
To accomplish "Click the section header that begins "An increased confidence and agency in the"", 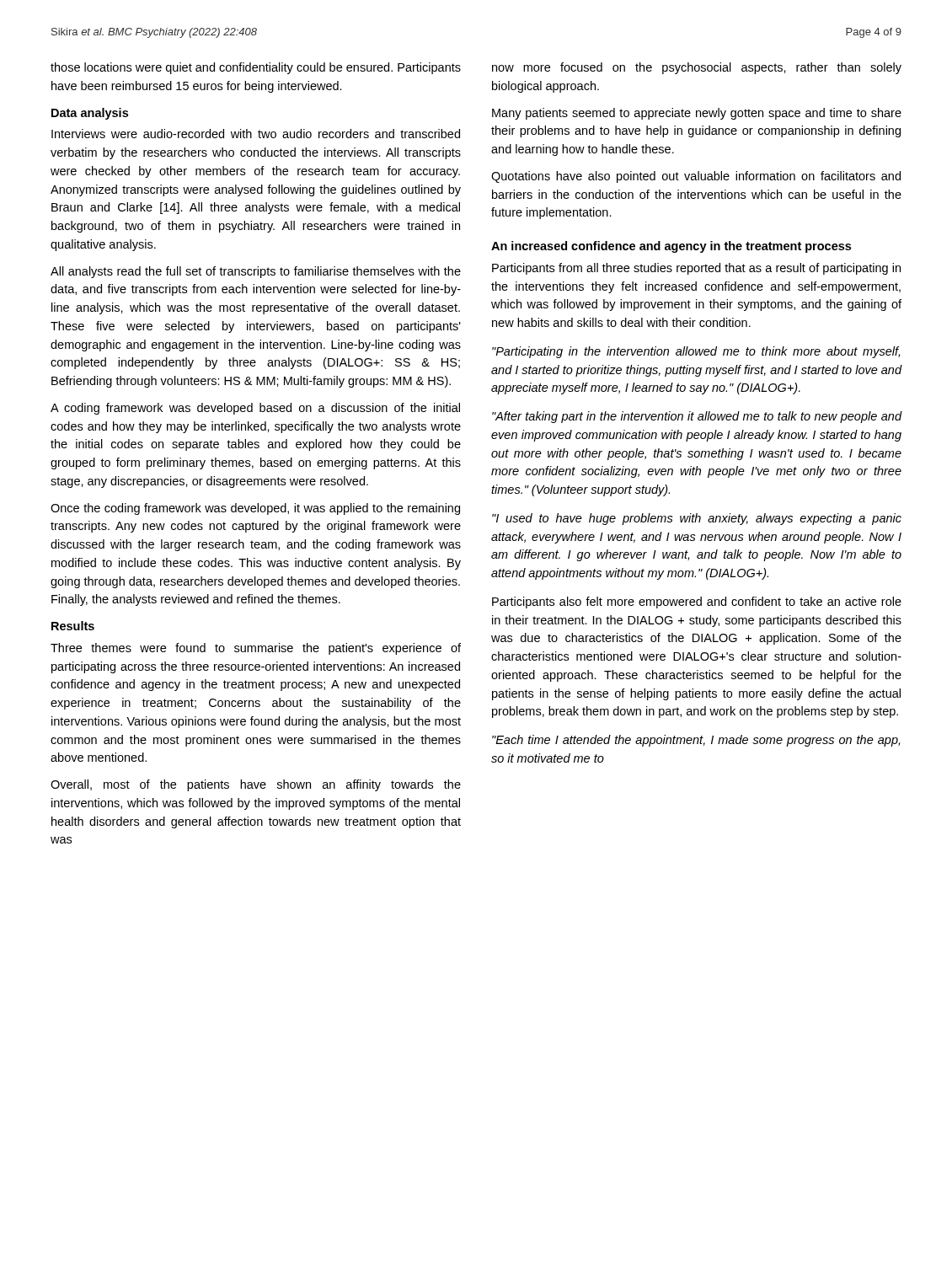I will (x=696, y=247).
